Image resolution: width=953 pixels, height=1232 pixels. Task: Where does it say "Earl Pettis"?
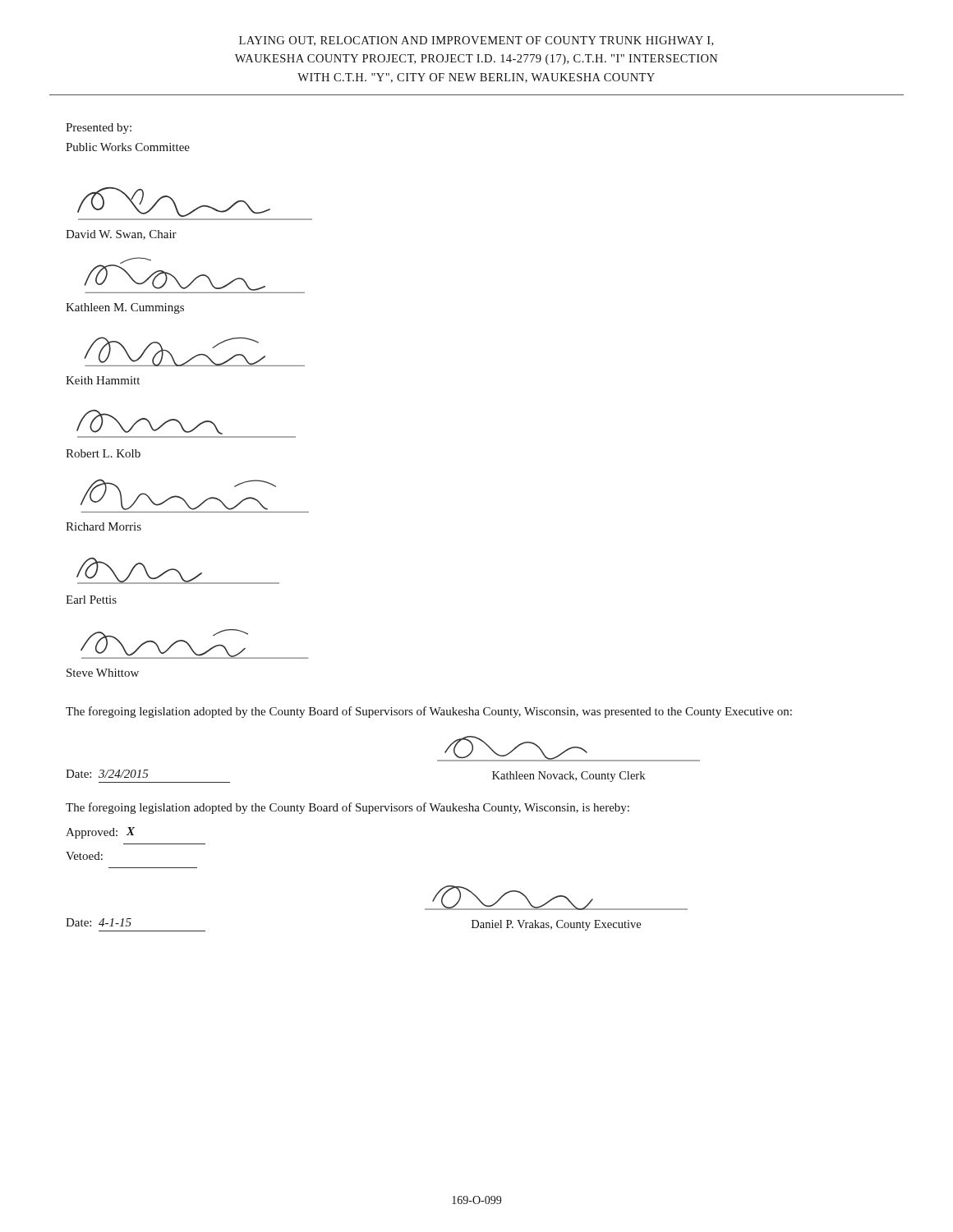pyautogui.click(x=91, y=599)
